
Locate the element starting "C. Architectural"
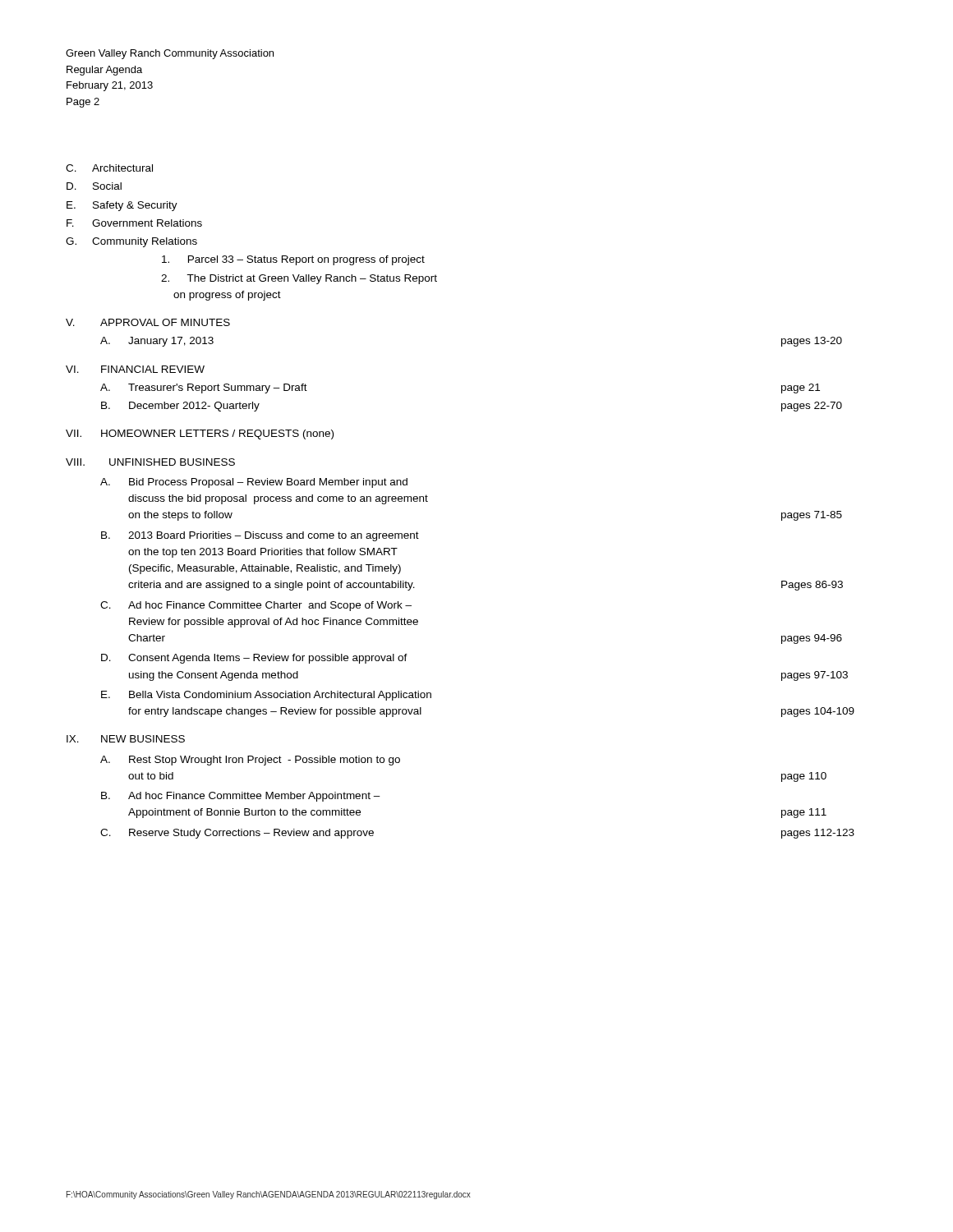(x=109, y=168)
